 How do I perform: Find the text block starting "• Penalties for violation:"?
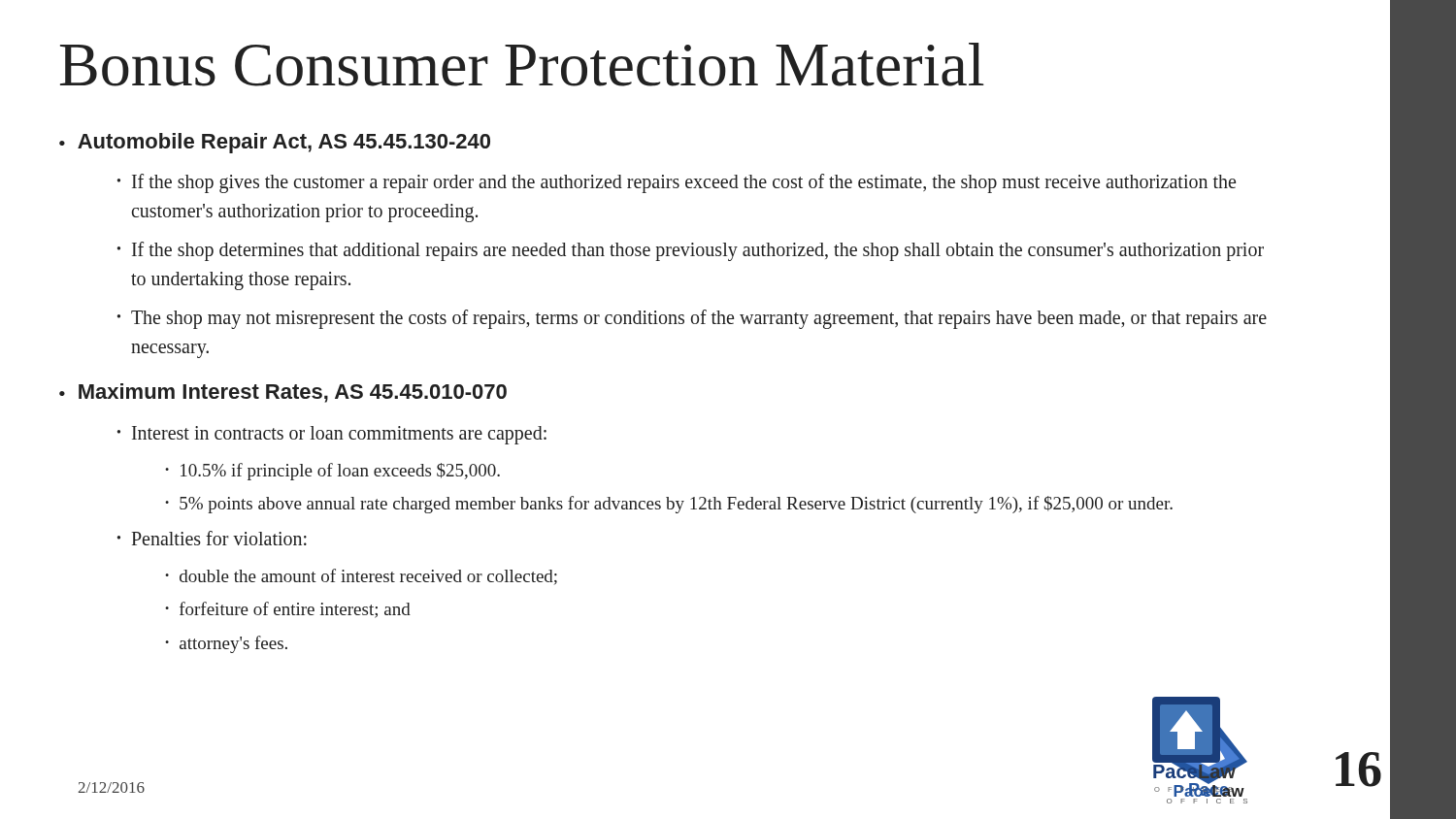212,538
